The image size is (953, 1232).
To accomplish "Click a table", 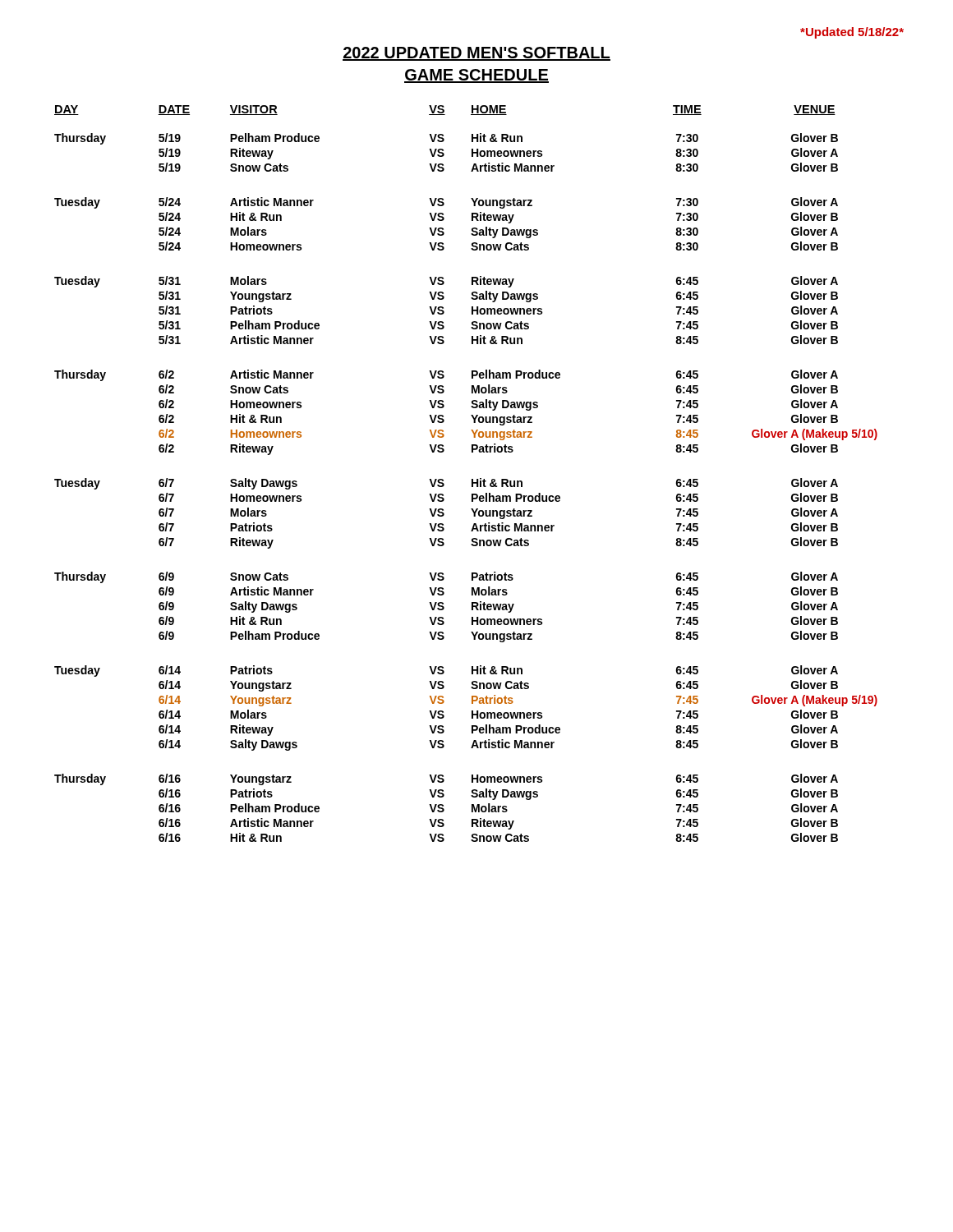I will (476, 473).
